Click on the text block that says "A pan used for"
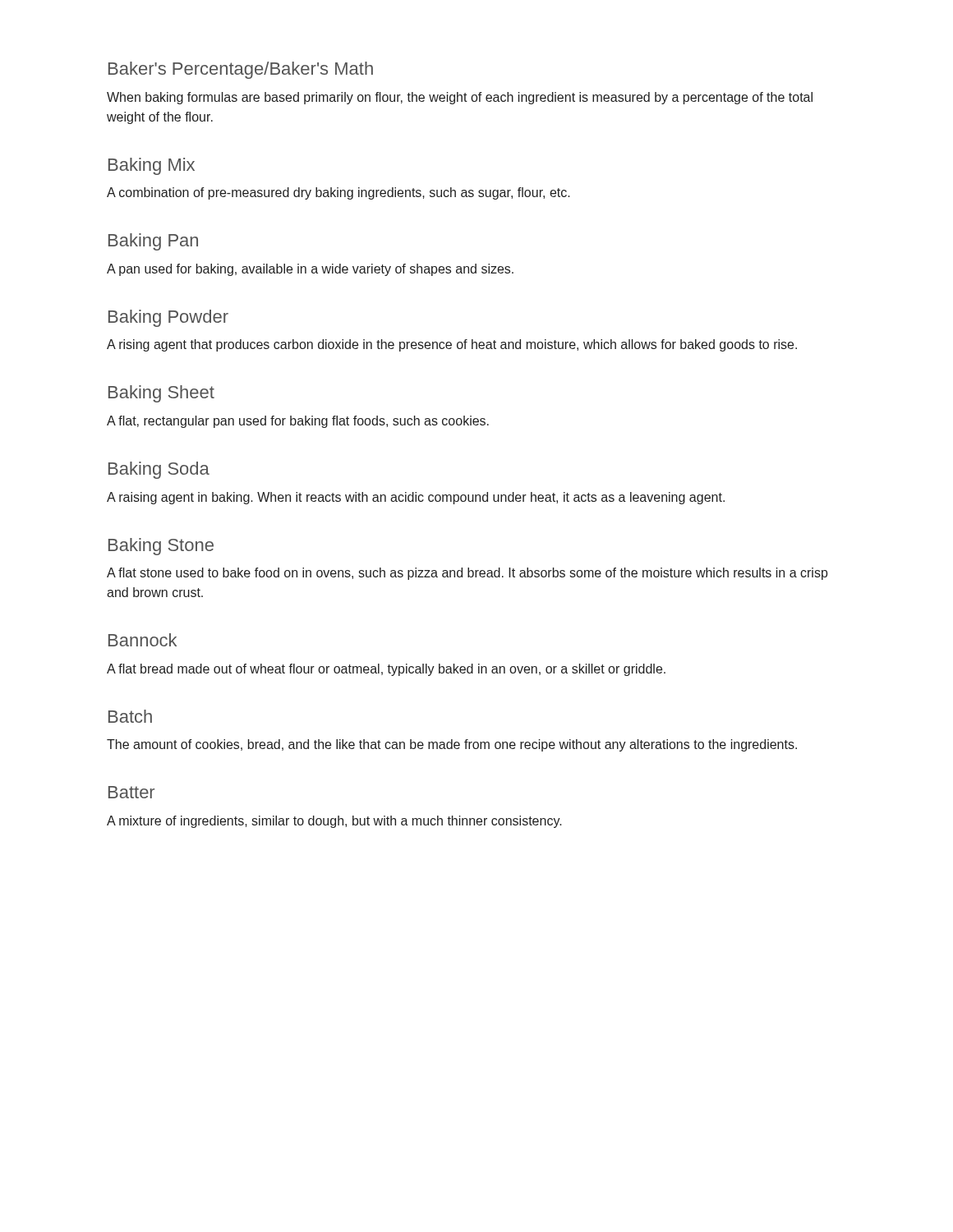This screenshot has width=953, height=1232. (311, 269)
